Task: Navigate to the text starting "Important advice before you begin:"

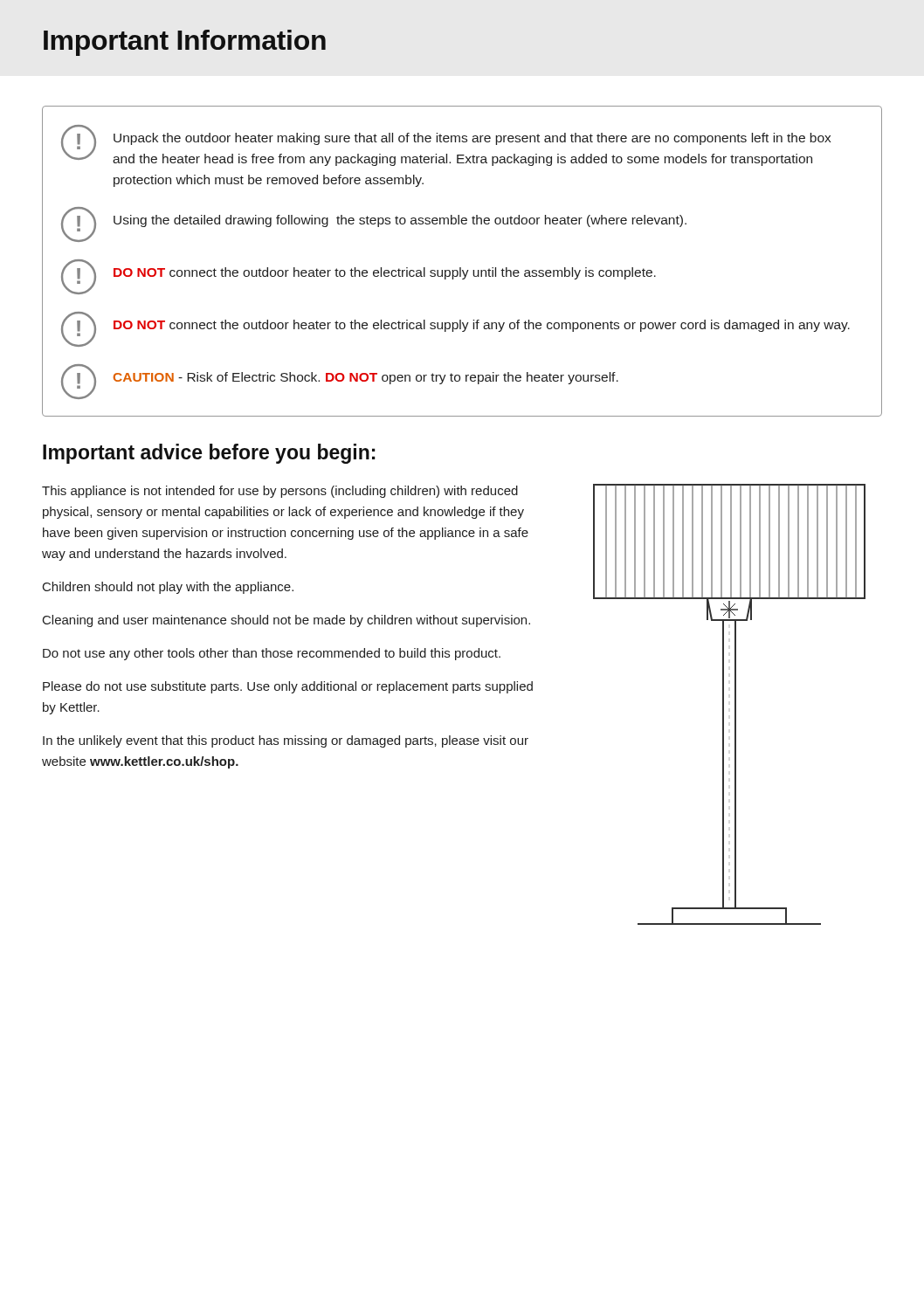Action: 209,452
